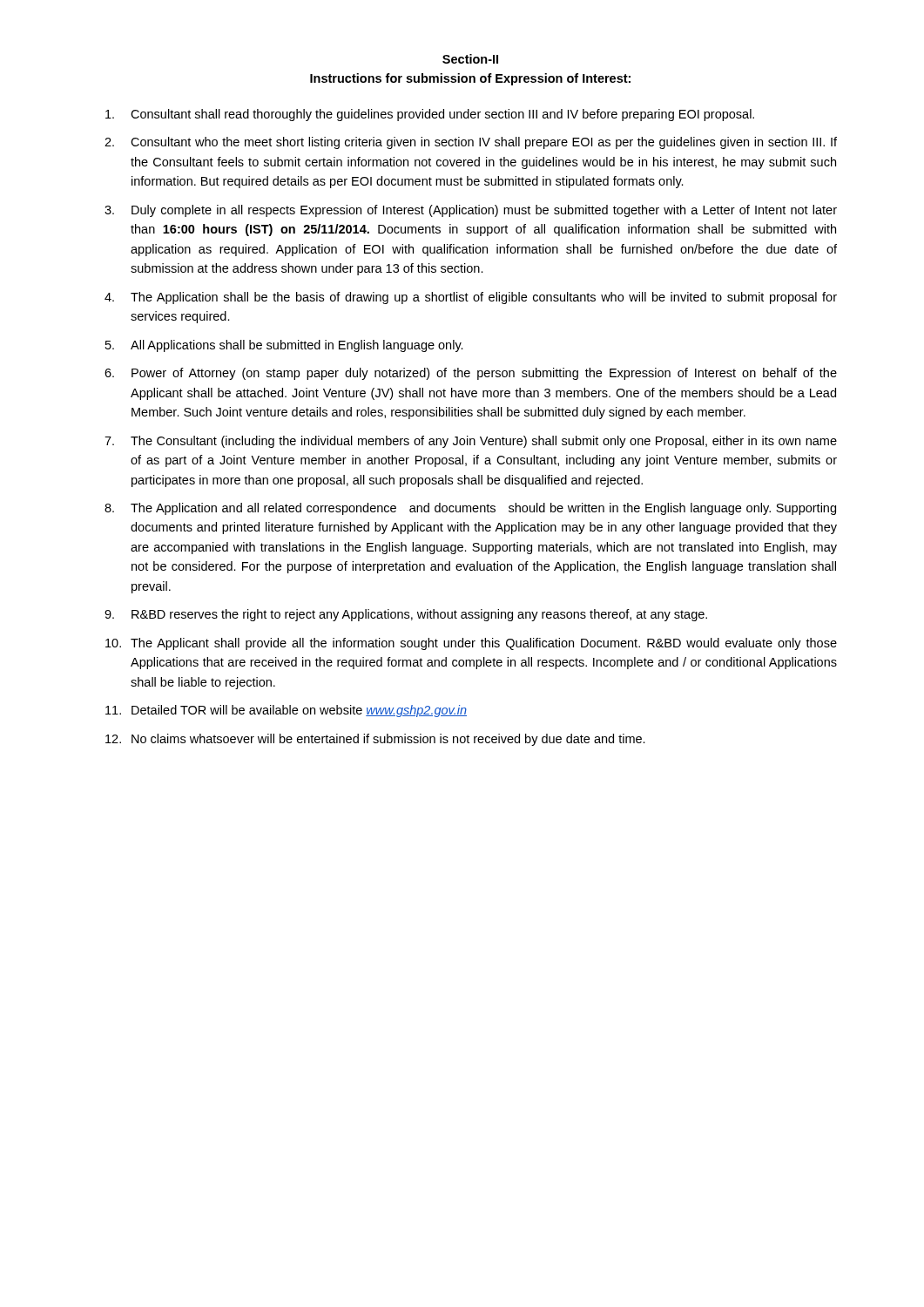Click the passage that begins "Consultant shall read thoroughly the"
This screenshot has height=1307, width=924.
coord(471,114)
